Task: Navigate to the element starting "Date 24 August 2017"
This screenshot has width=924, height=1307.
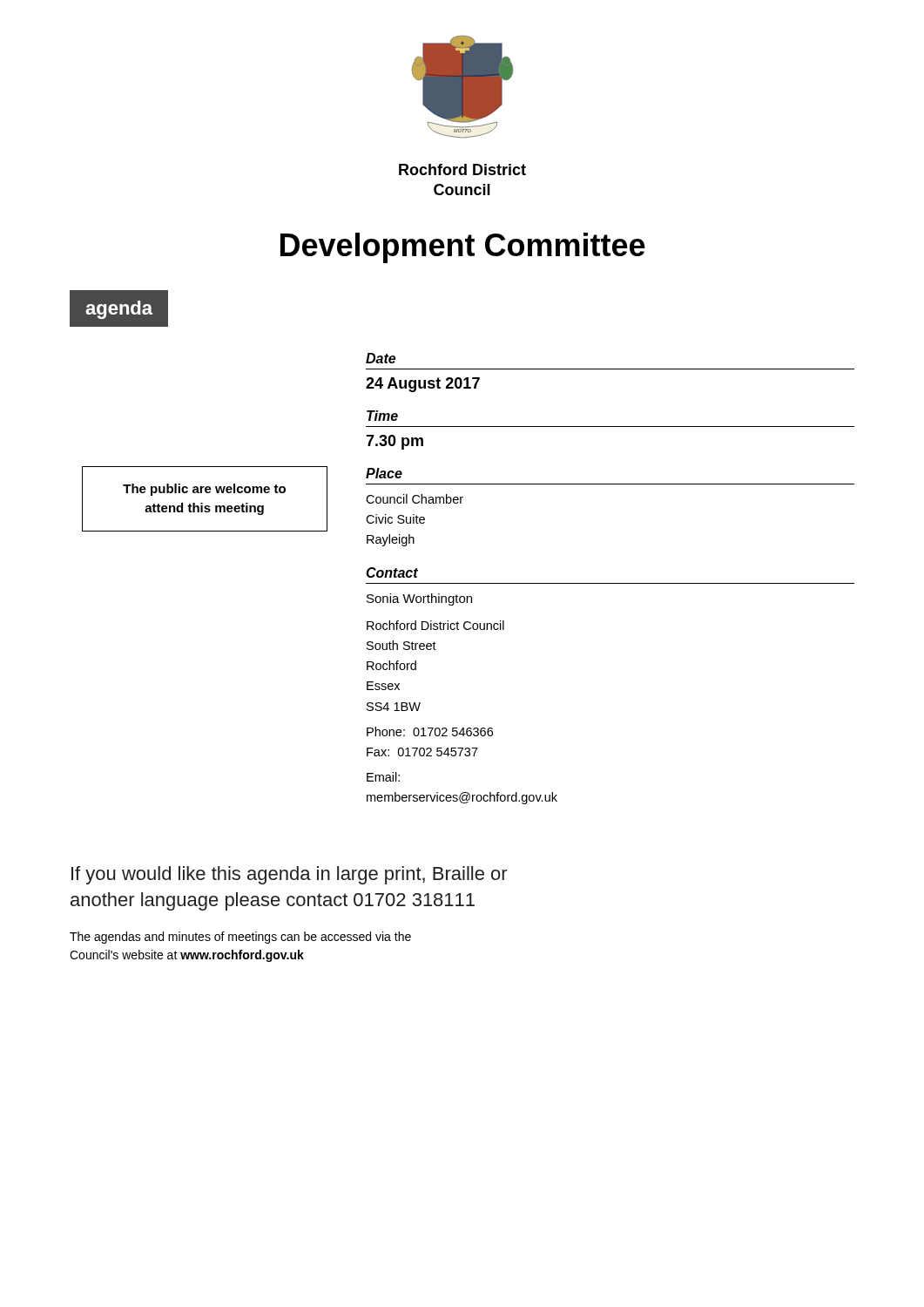Action: pos(610,372)
